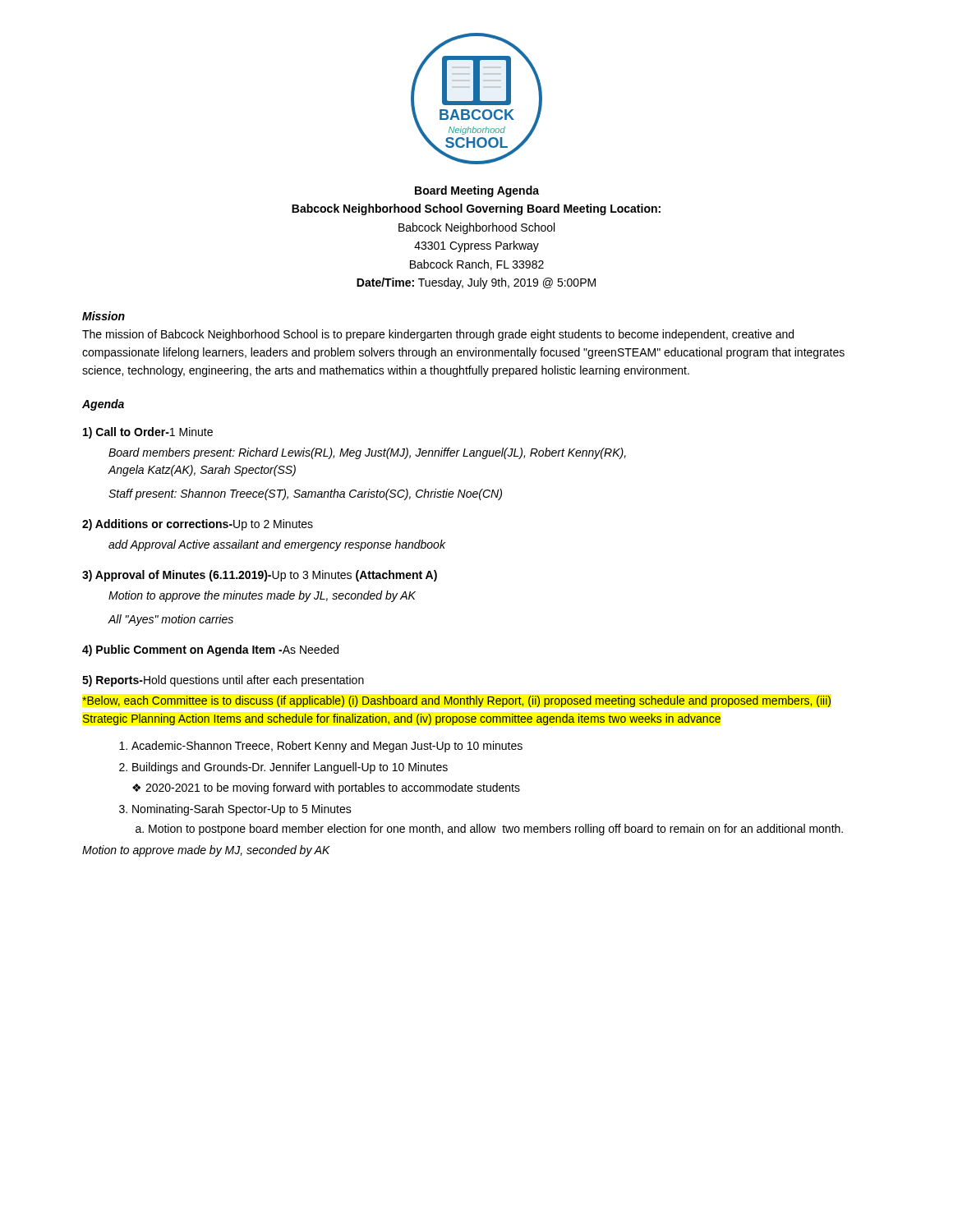Find "1) Call to Order-1 Minute" on this page
The width and height of the screenshot is (953, 1232).
click(x=148, y=432)
